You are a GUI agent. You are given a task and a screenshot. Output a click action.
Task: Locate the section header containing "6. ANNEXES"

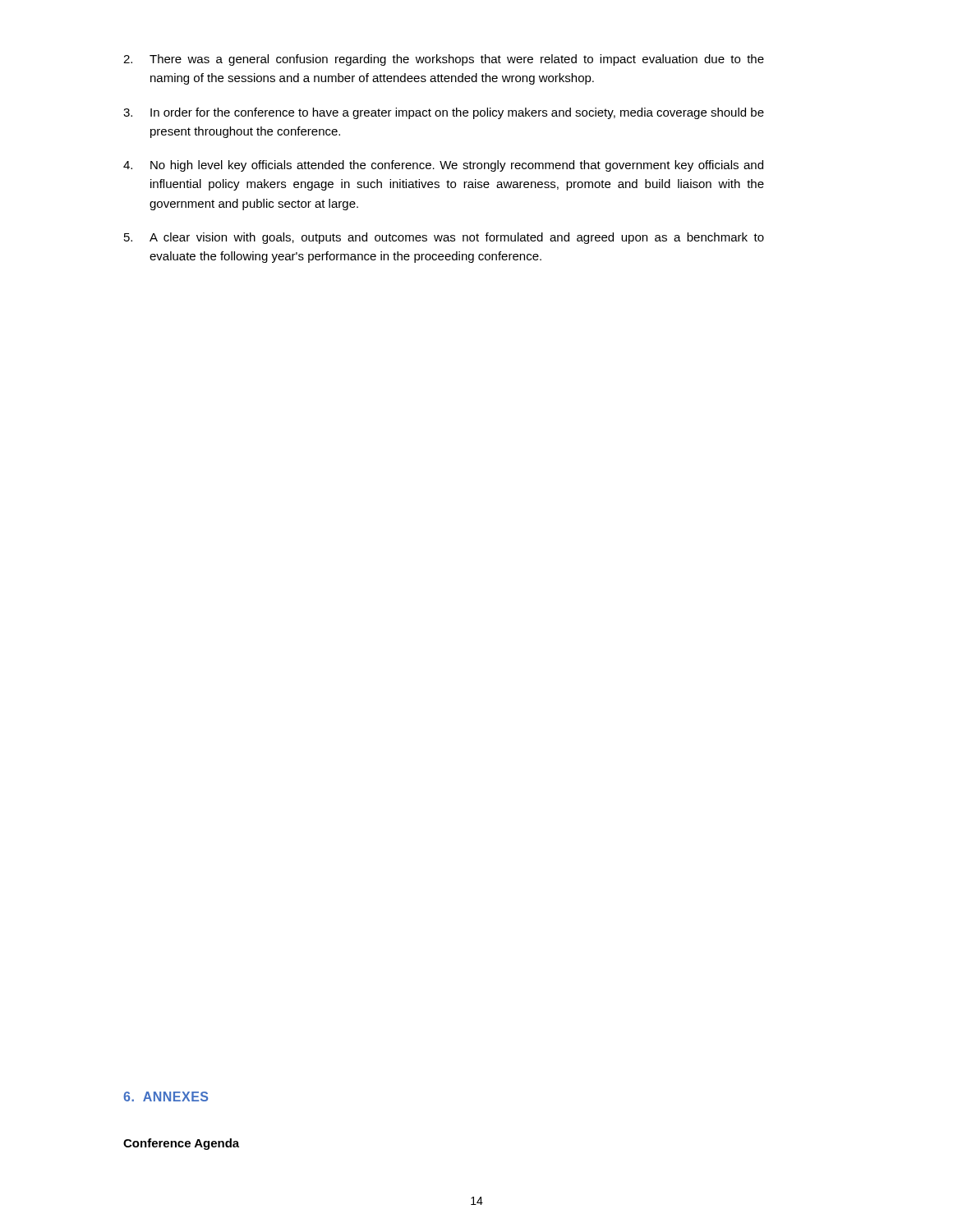[166, 1097]
